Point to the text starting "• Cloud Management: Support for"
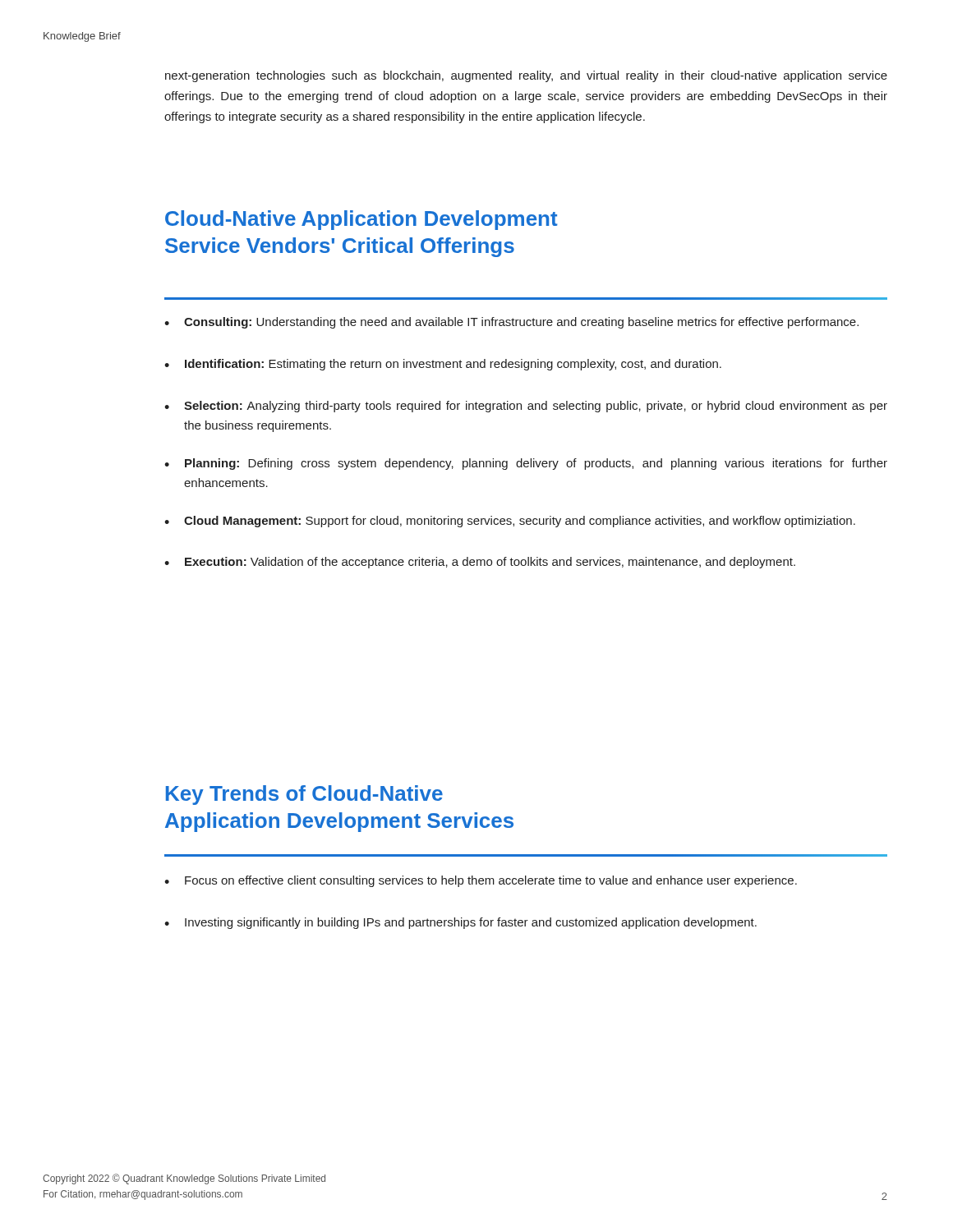953x1232 pixels. click(510, 522)
